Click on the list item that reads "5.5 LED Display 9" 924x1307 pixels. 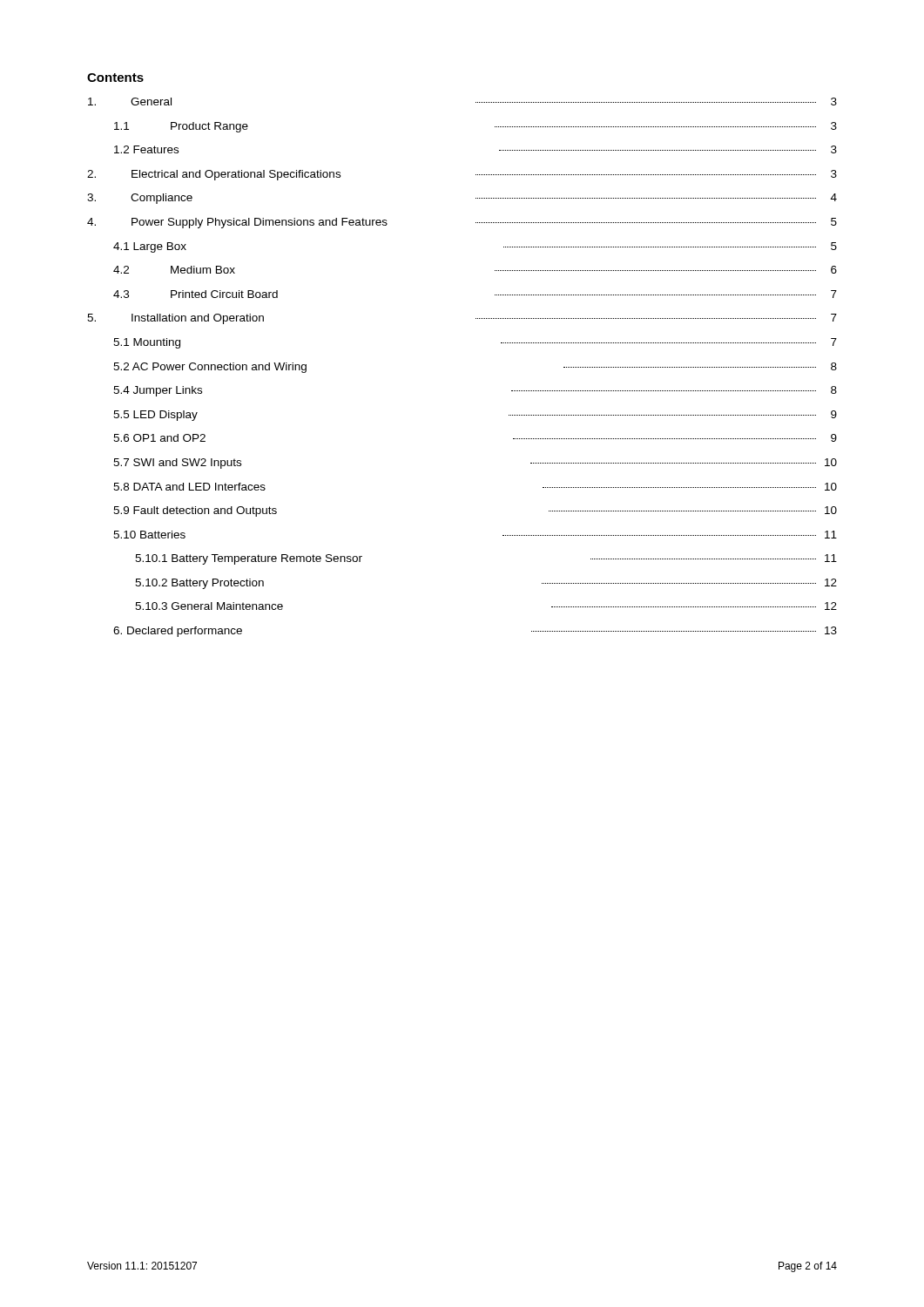[153, 417]
